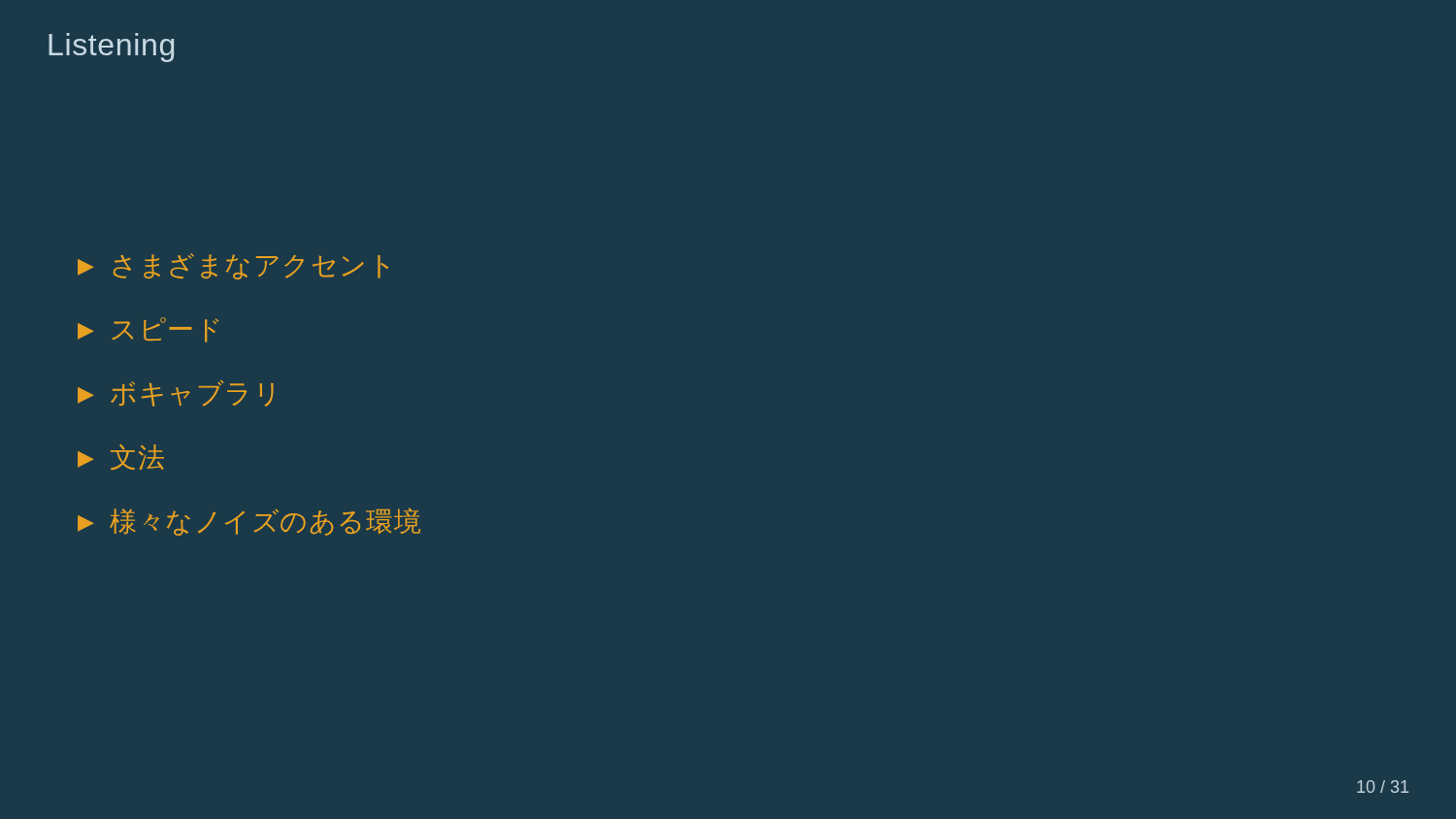Locate the element starting "▶ ボキャブラリ"
The height and width of the screenshot is (819, 1456).
180,394
